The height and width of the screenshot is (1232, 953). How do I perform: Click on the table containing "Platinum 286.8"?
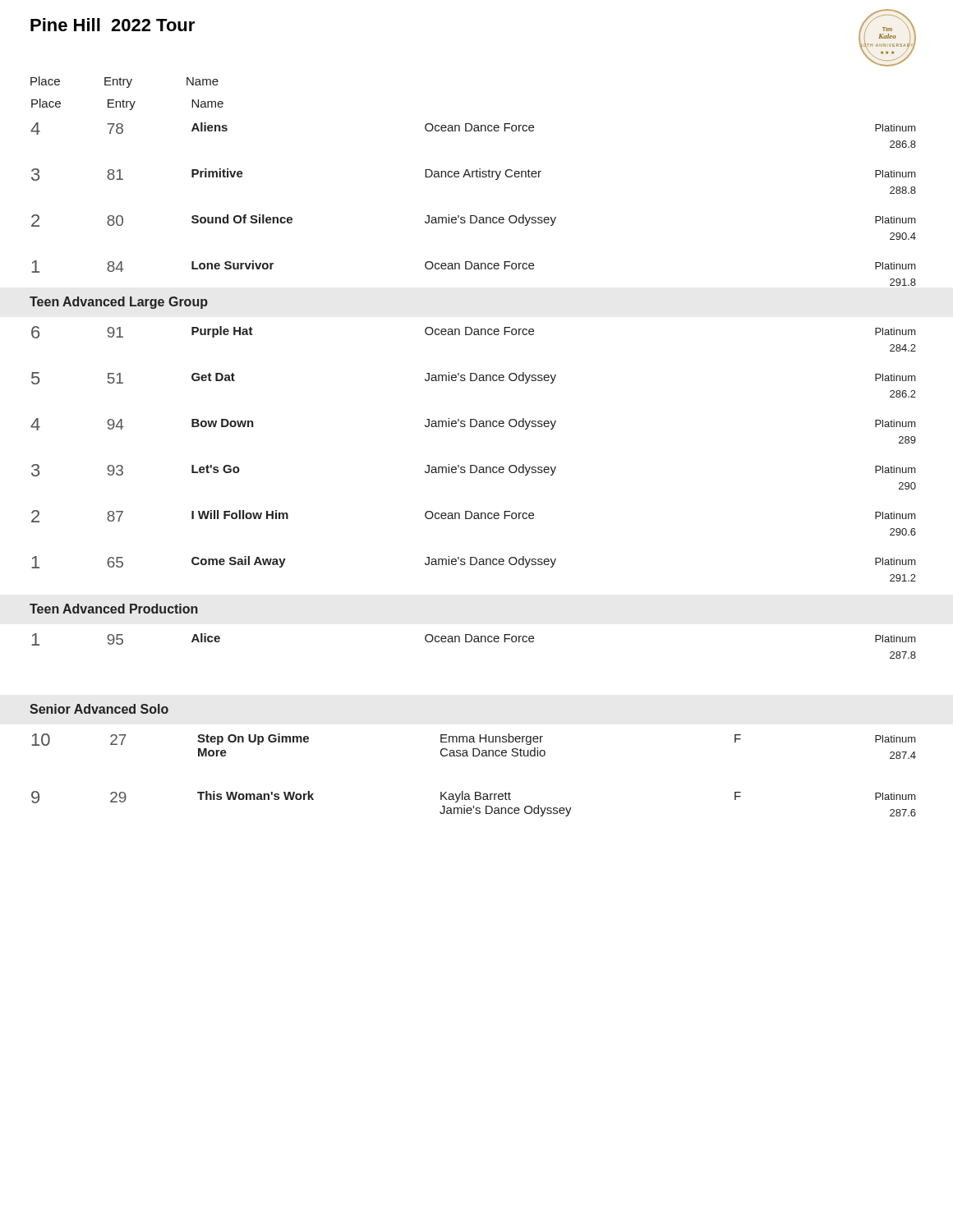coord(473,196)
